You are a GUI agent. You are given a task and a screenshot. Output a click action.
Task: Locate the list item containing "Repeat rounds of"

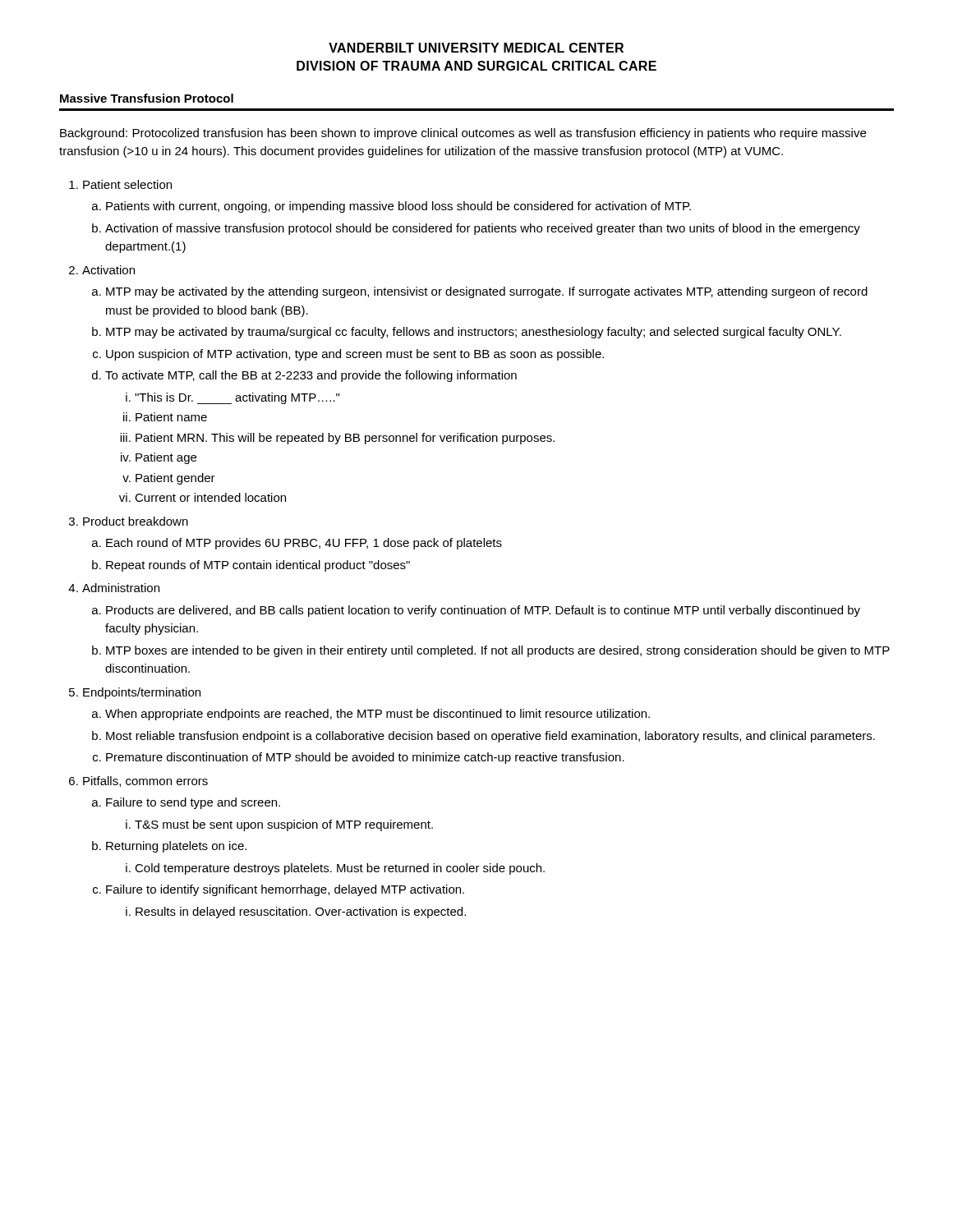258,565
